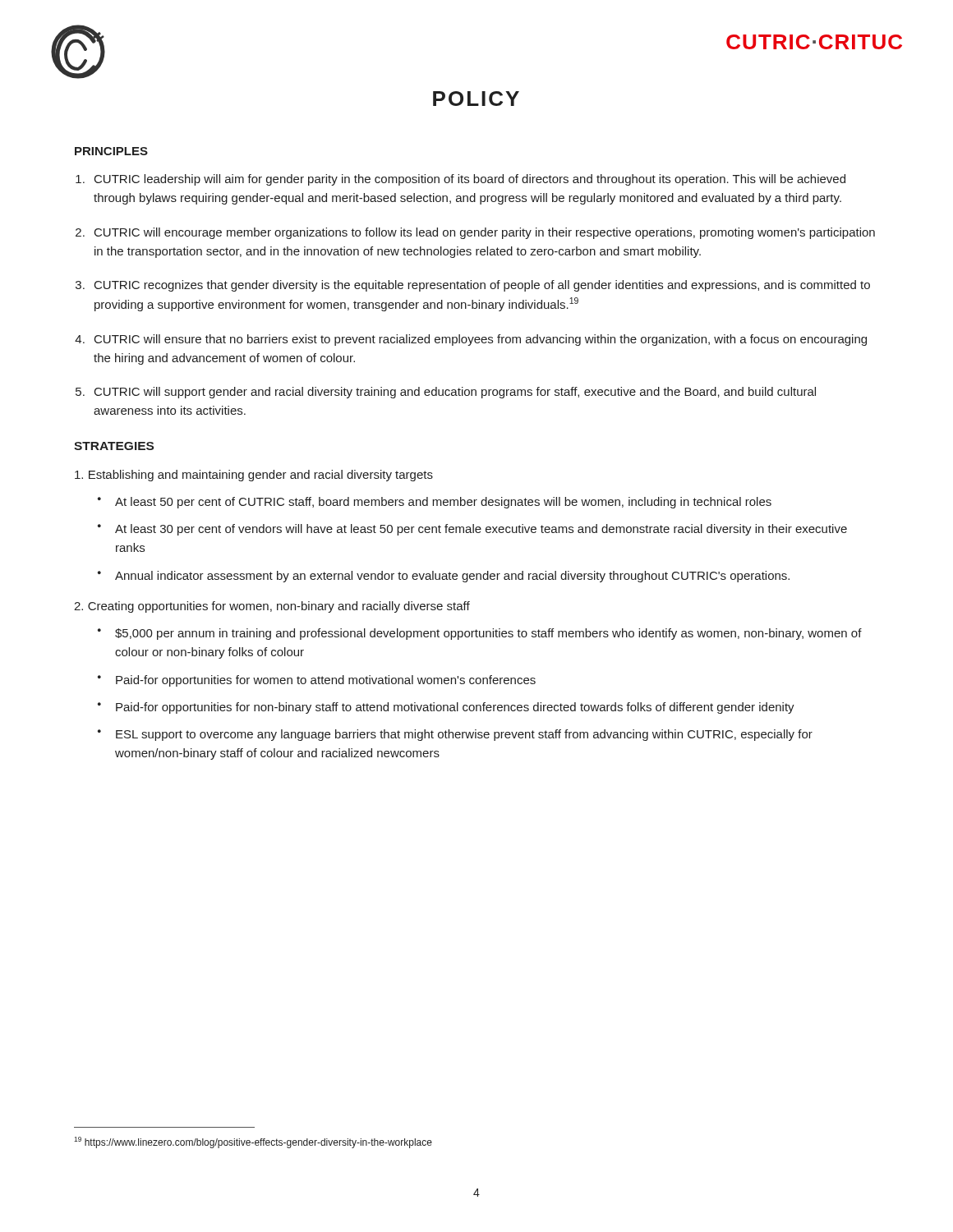Image resolution: width=953 pixels, height=1232 pixels.
Task: Find the list item that says "CUTRIC will ensure that no barriers"
Action: click(481, 348)
